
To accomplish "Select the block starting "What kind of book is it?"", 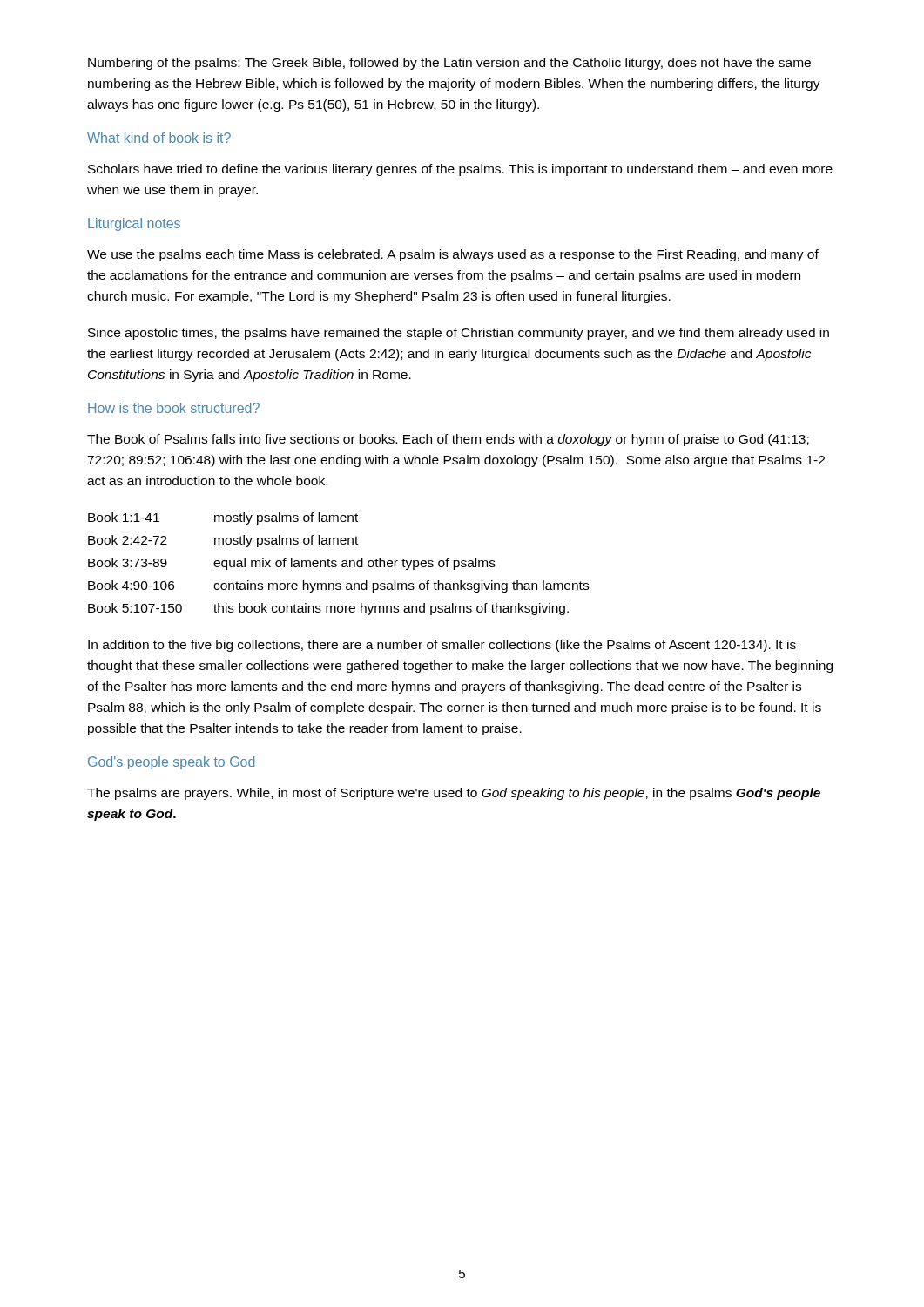I will pos(159,138).
